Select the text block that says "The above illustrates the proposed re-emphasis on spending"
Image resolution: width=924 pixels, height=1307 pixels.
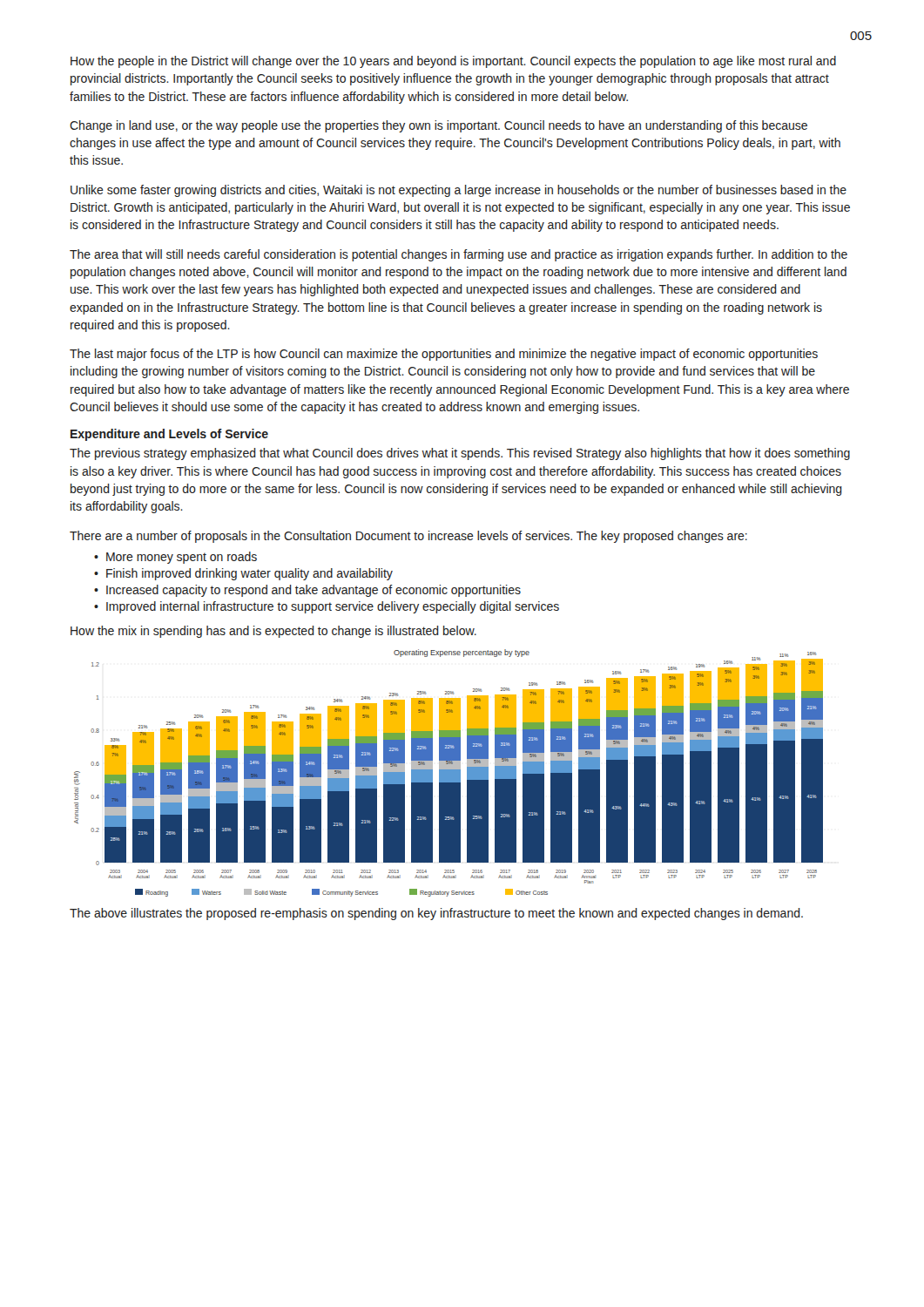pos(437,913)
